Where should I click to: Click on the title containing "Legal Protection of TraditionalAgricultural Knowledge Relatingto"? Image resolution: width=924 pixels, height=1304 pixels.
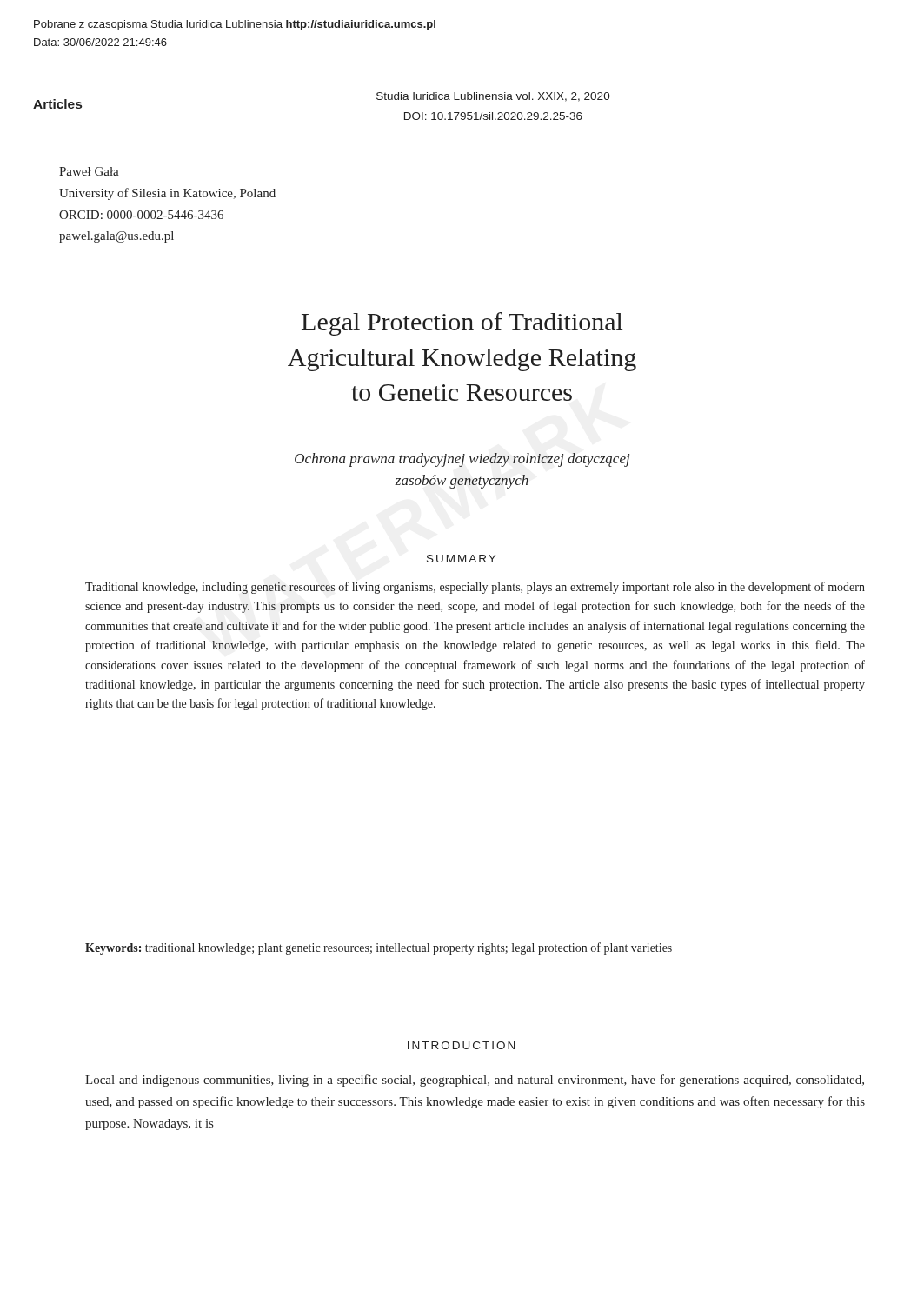pos(462,357)
